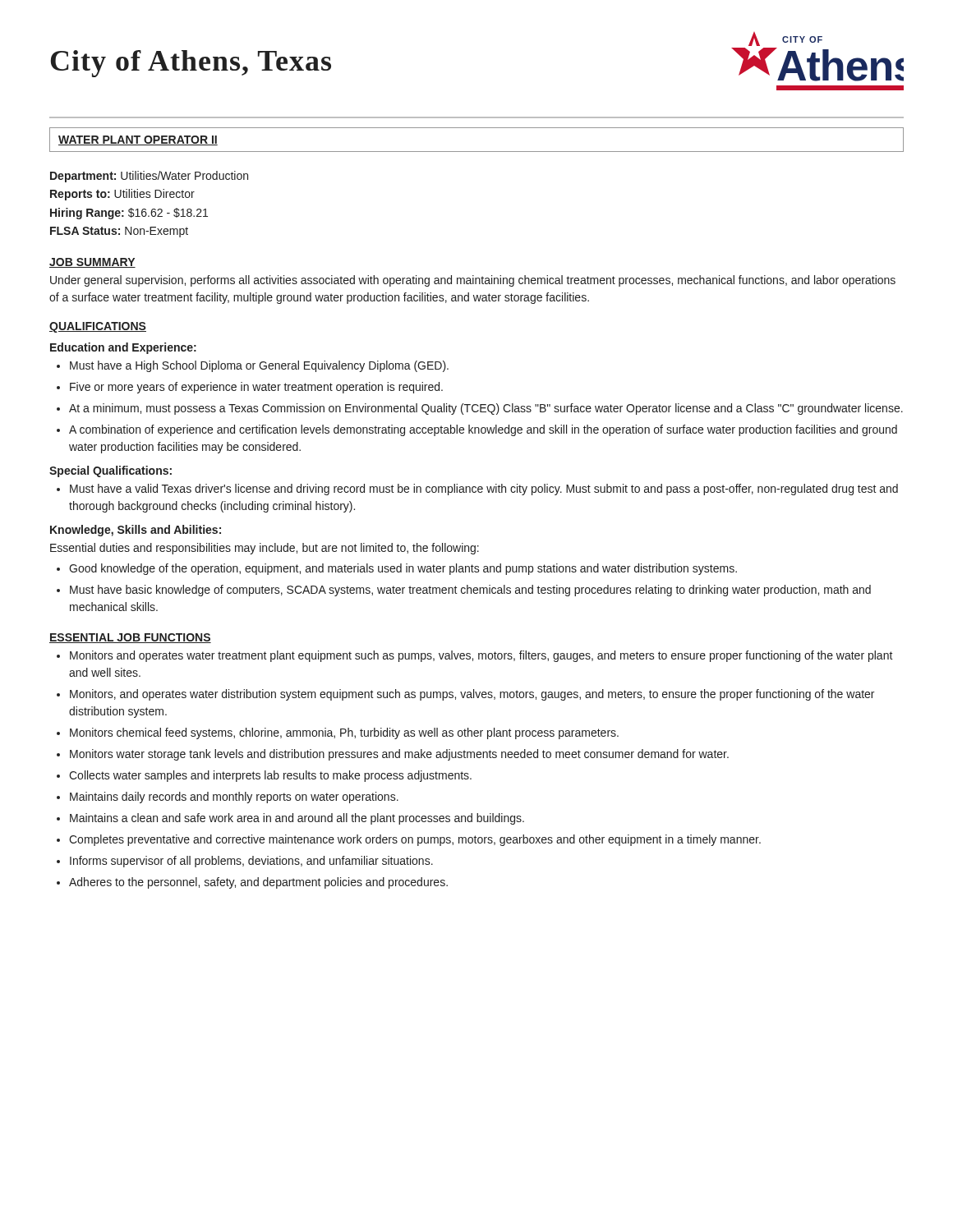953x1232 pixels.
Task: Point to the passage starting "Must have a High School Diploma"
Action: click(259, 365)
